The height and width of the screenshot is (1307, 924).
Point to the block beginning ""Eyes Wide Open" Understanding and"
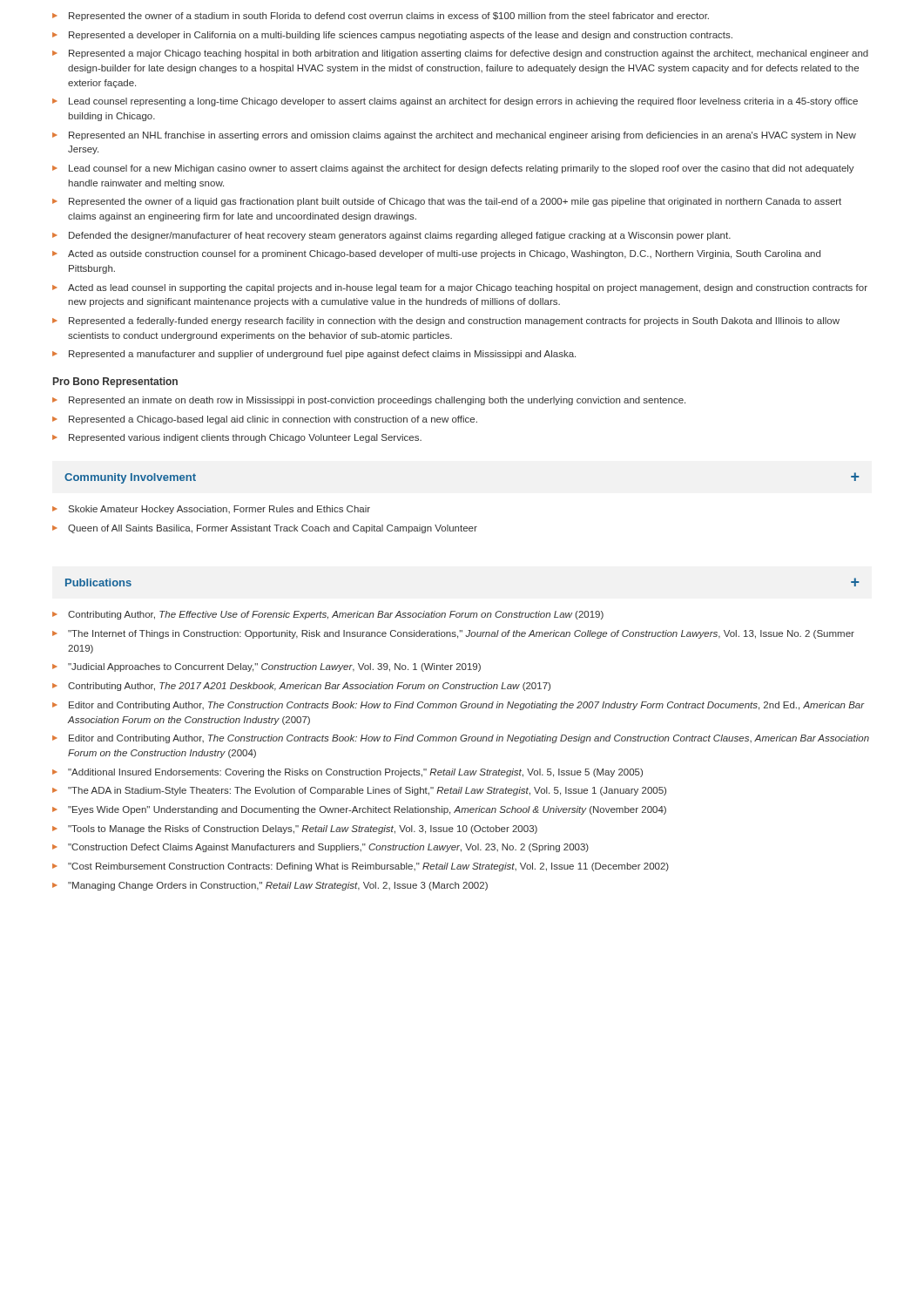(462, 810)
